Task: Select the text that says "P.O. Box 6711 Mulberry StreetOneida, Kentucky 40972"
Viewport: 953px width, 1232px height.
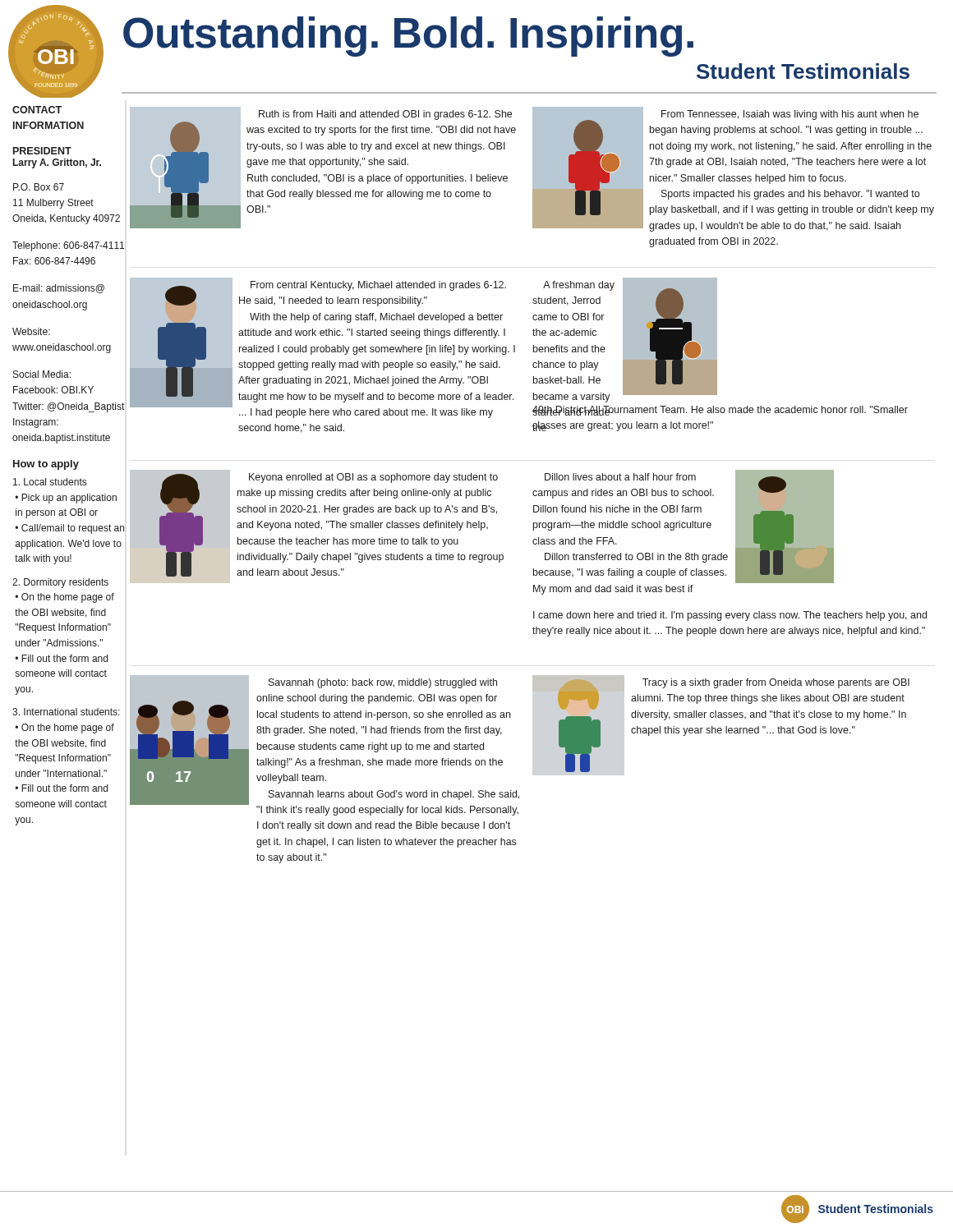Action: [72, 203]
